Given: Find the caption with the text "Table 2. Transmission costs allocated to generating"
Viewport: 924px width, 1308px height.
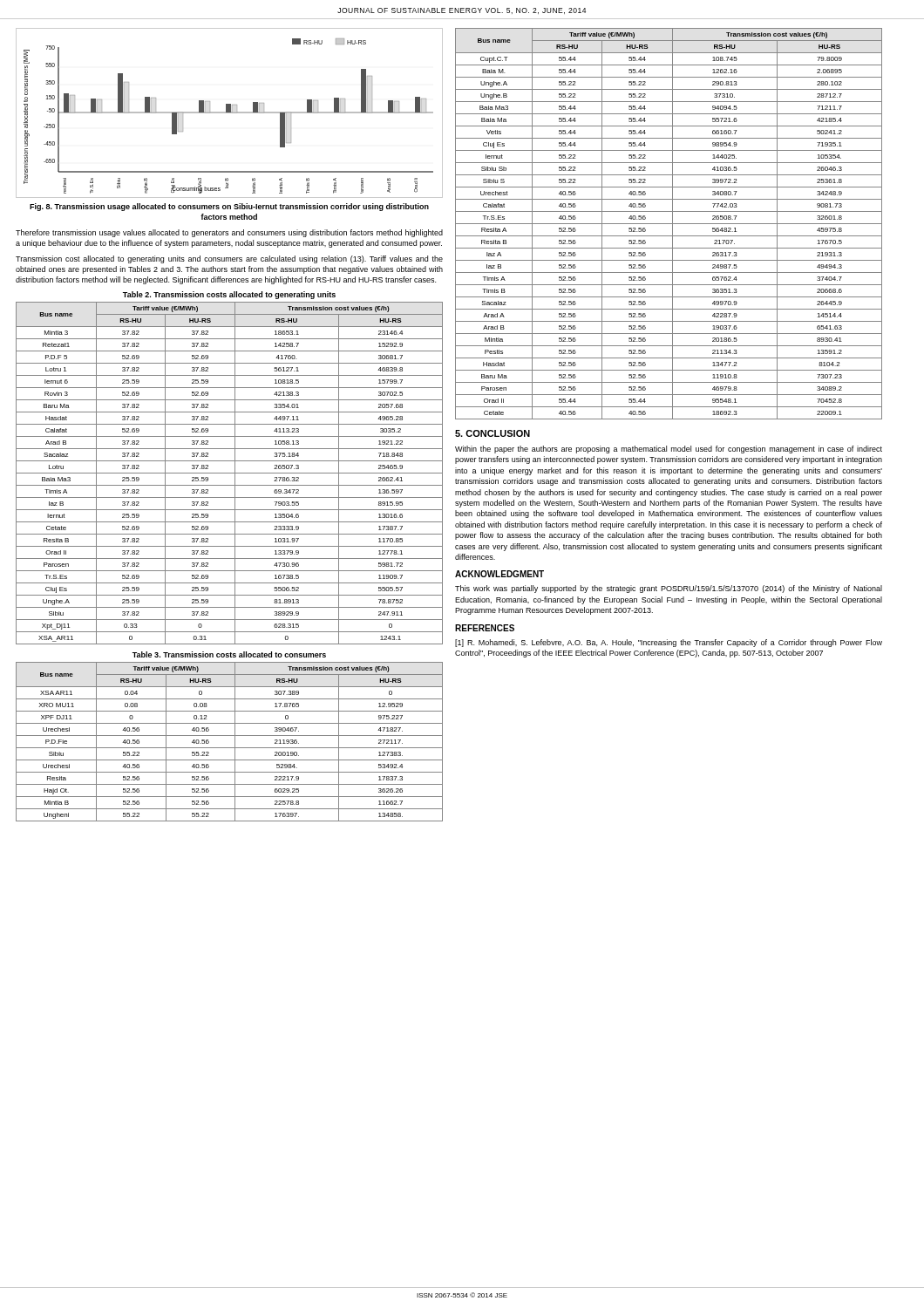Looking at the screenshot, I should [229, 295].
